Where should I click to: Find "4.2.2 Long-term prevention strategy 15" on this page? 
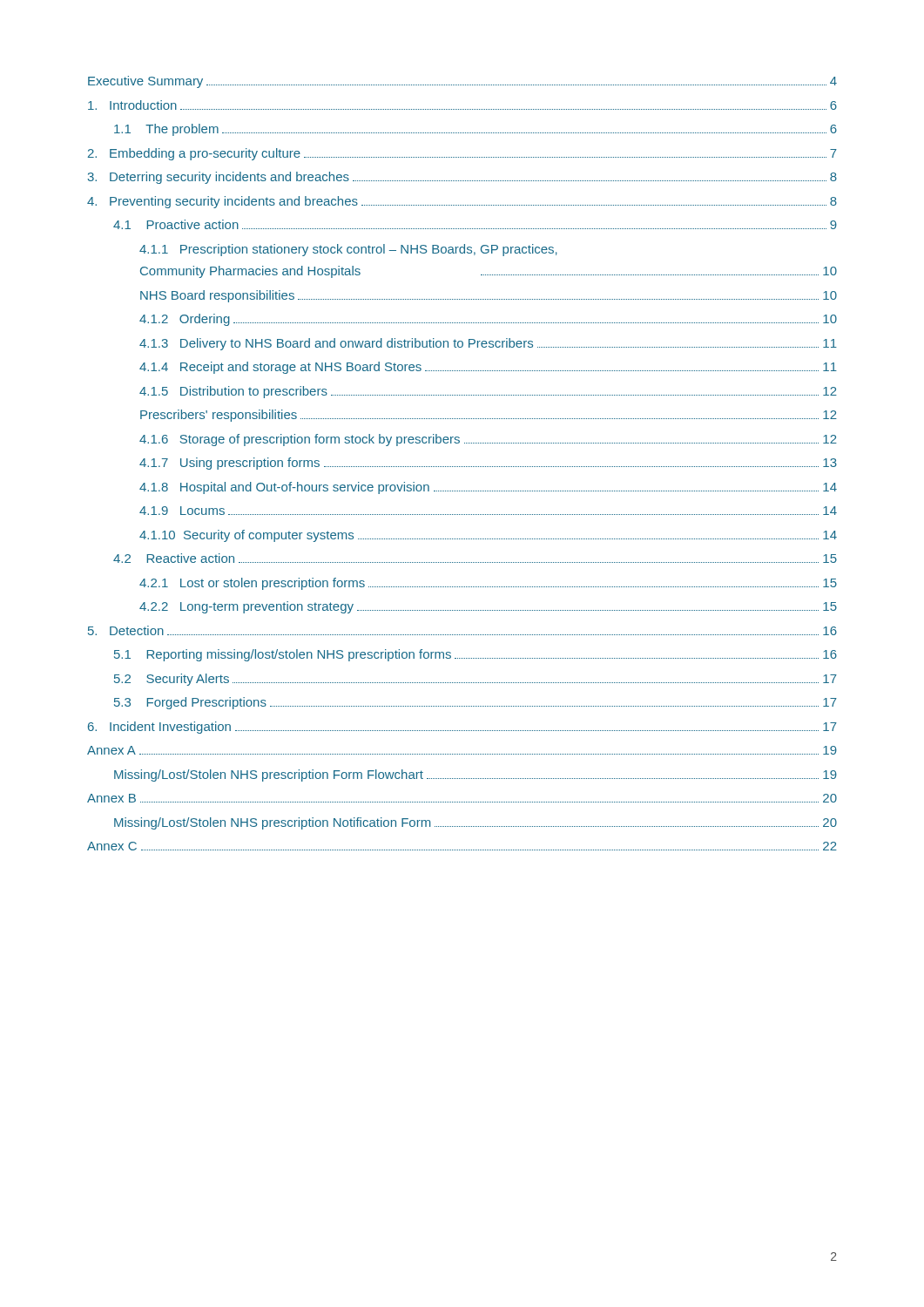tap(488, 606)
